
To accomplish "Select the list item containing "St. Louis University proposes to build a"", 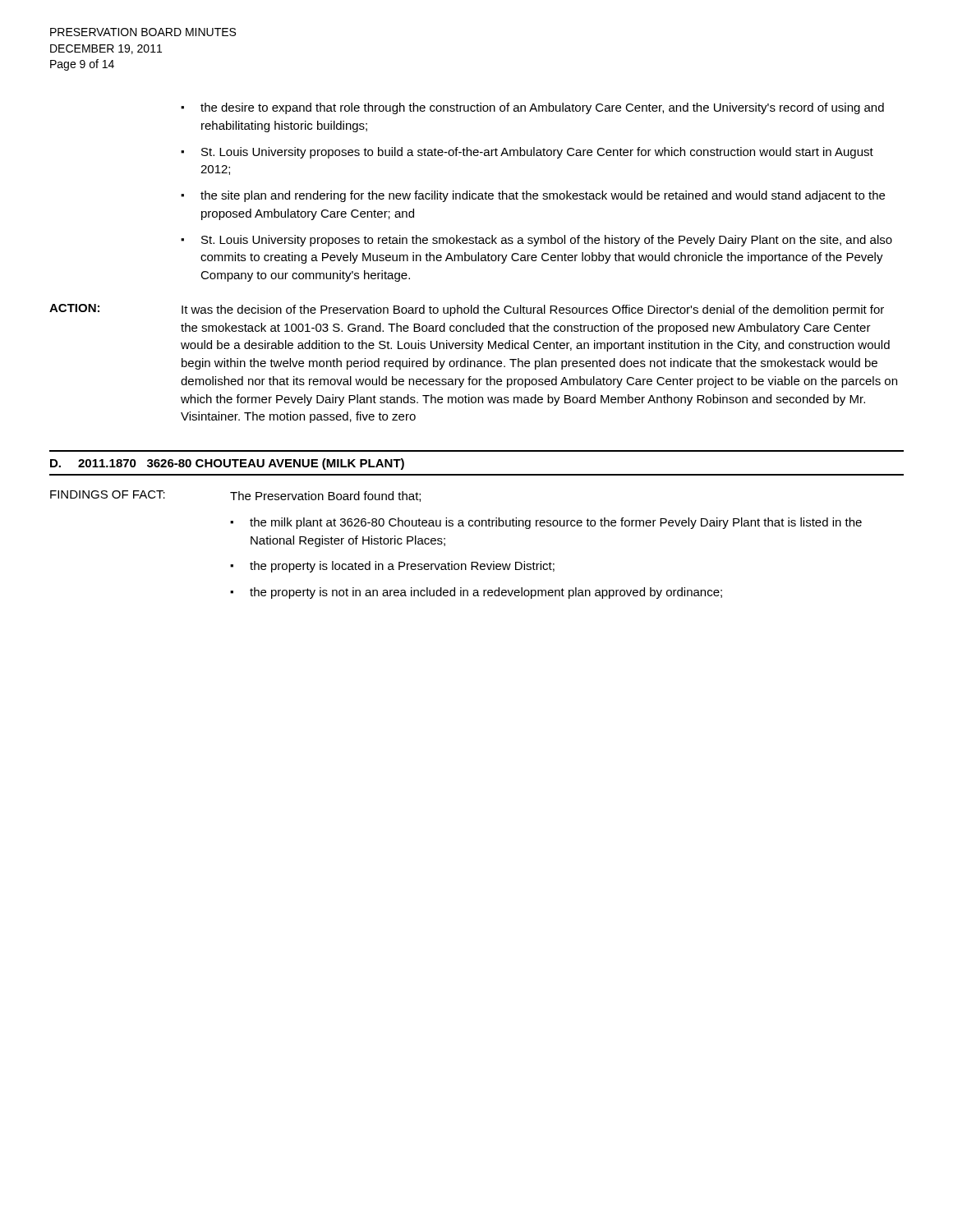I will point(537,160).
